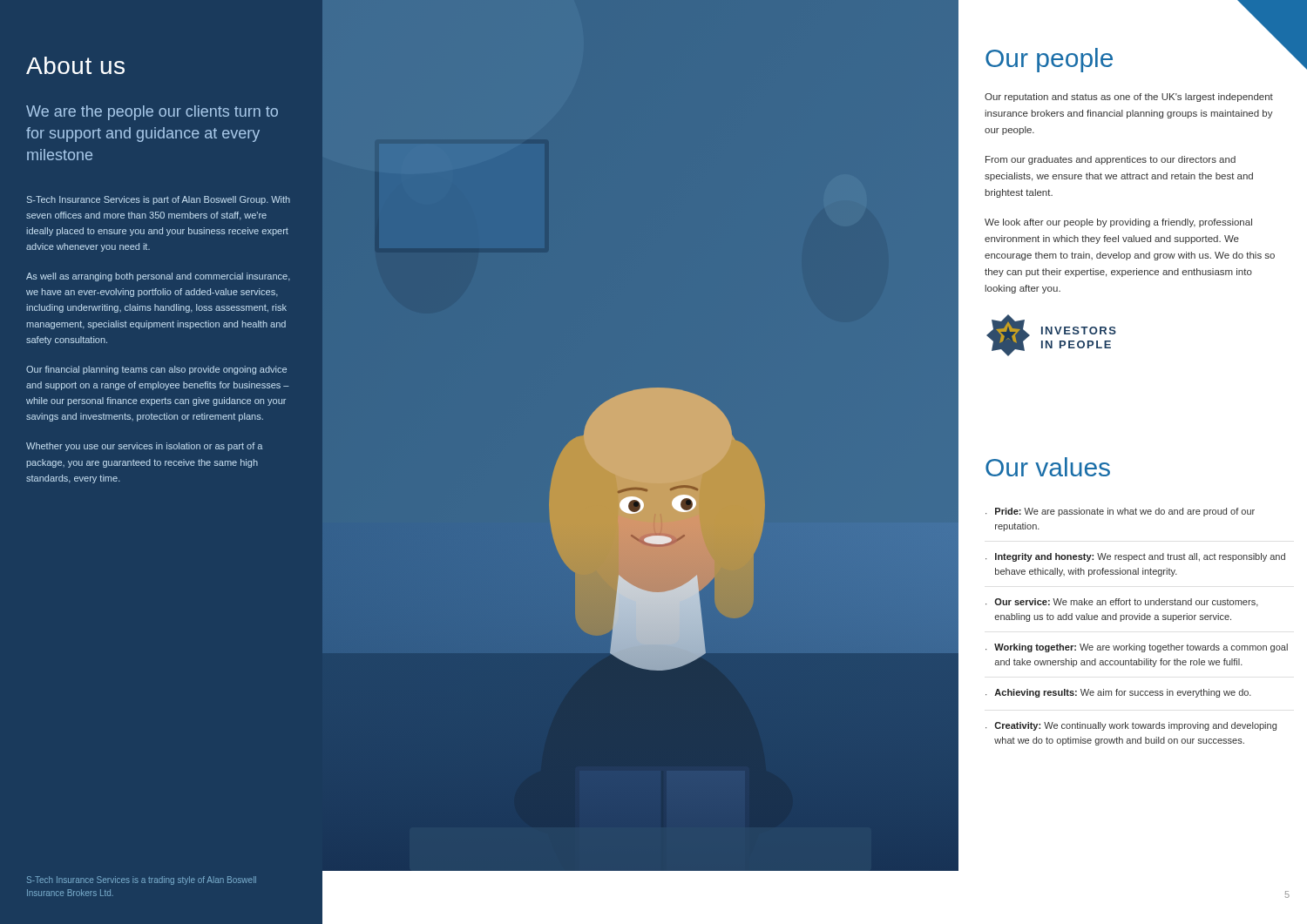Viewport: 1307px width, 924px height.
Task: Navigate to the text starting "Our people"
Action: [1049, 60]
